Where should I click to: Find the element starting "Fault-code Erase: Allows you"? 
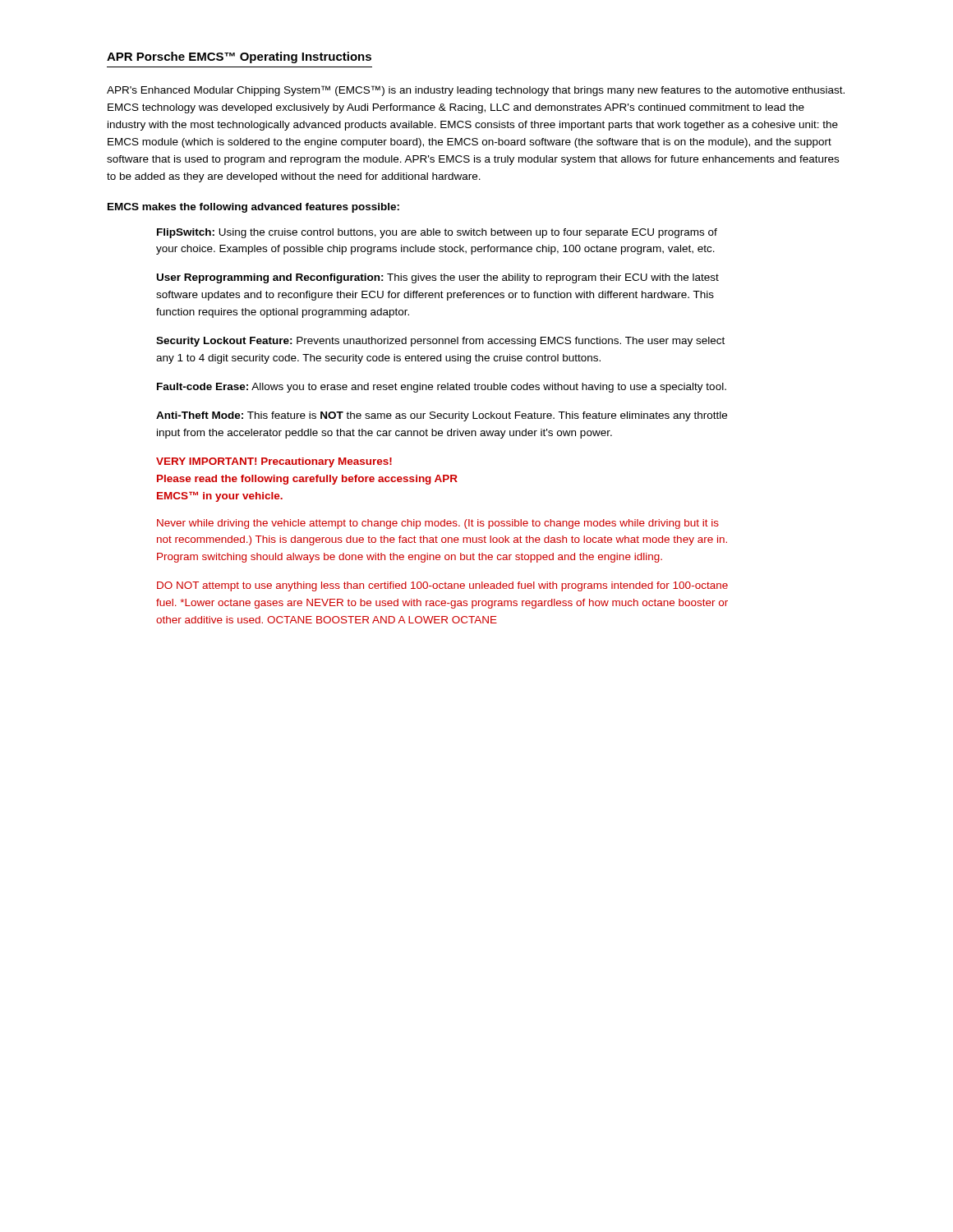pyautogui.click(x=442, y=386)
